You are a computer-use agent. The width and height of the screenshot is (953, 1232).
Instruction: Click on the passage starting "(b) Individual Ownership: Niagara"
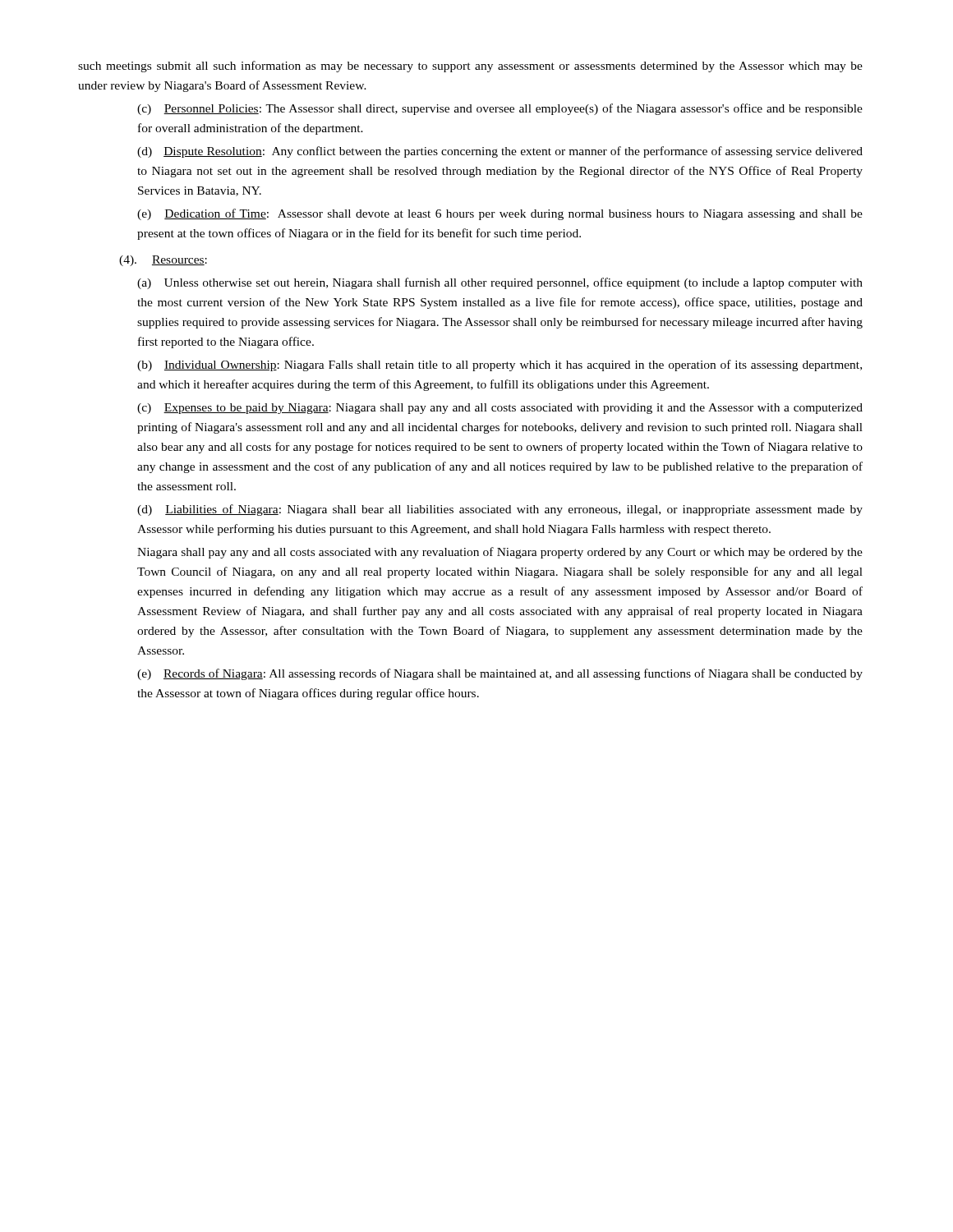click(x=500, y=375)
